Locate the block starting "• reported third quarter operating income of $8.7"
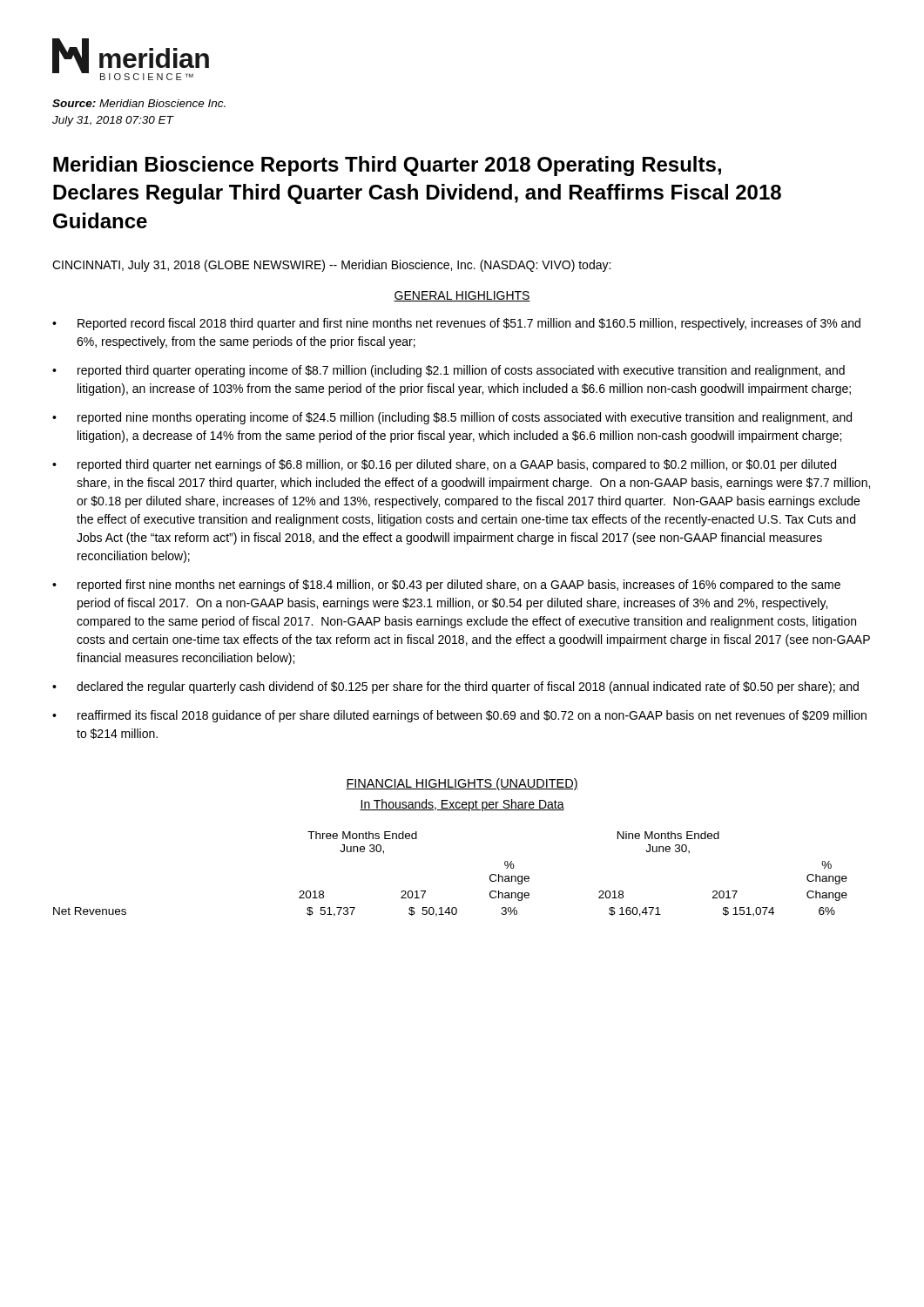The width and height of the screenshot is (924, 1307). coord(462,380)
